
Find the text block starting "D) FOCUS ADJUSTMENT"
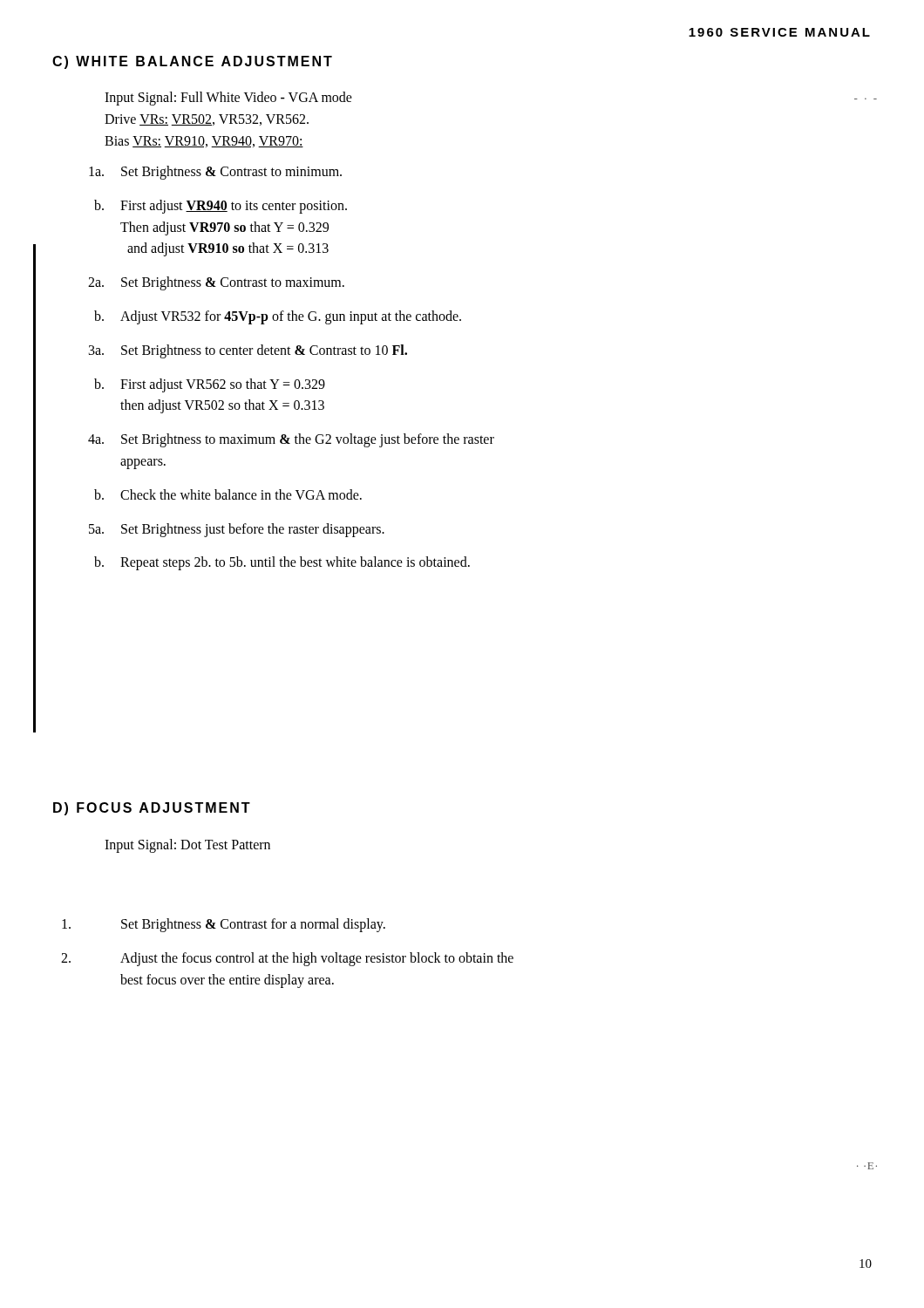[x=152, y=808]
